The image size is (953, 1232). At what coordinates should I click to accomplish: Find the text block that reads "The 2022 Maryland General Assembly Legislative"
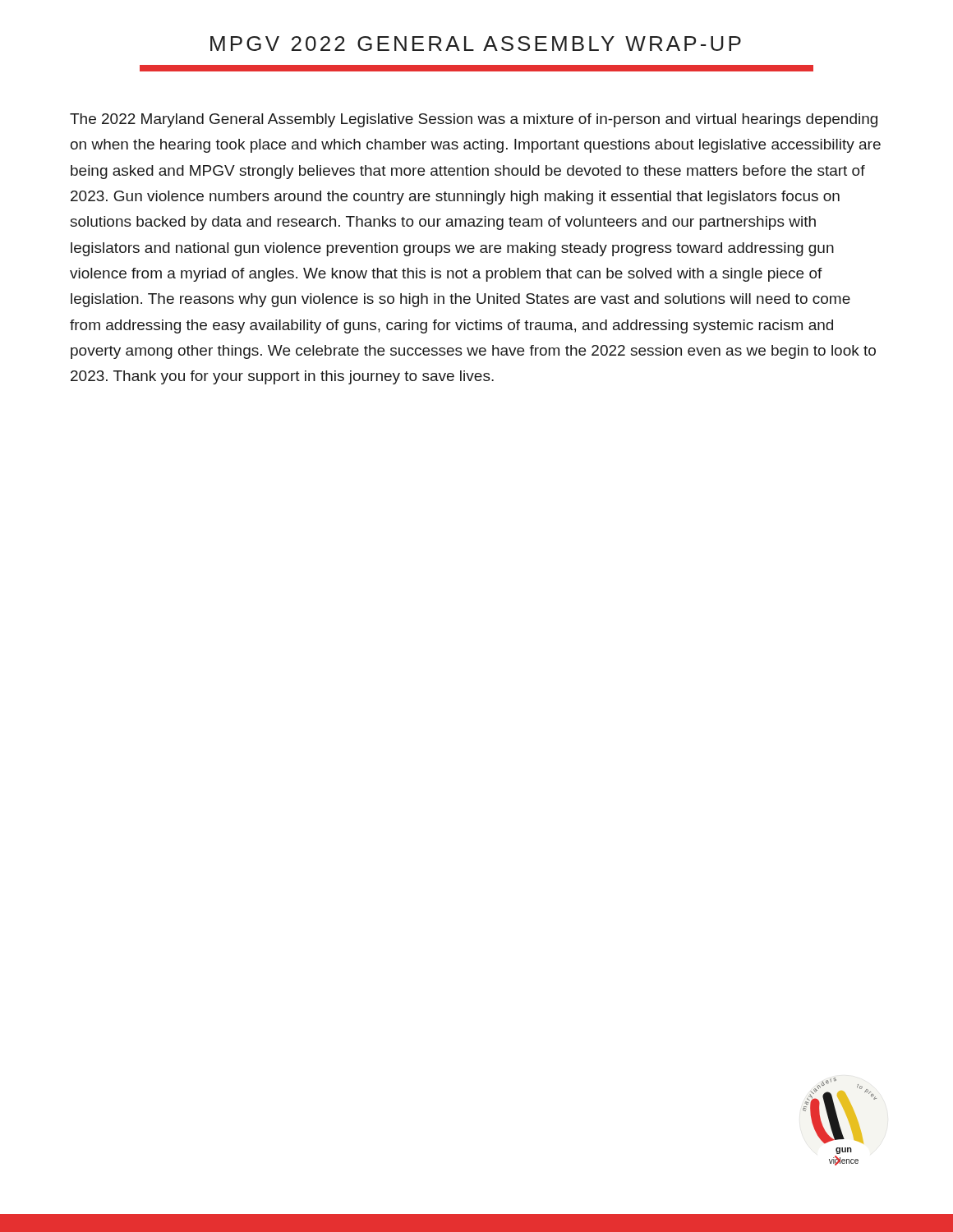pos(475,247)
